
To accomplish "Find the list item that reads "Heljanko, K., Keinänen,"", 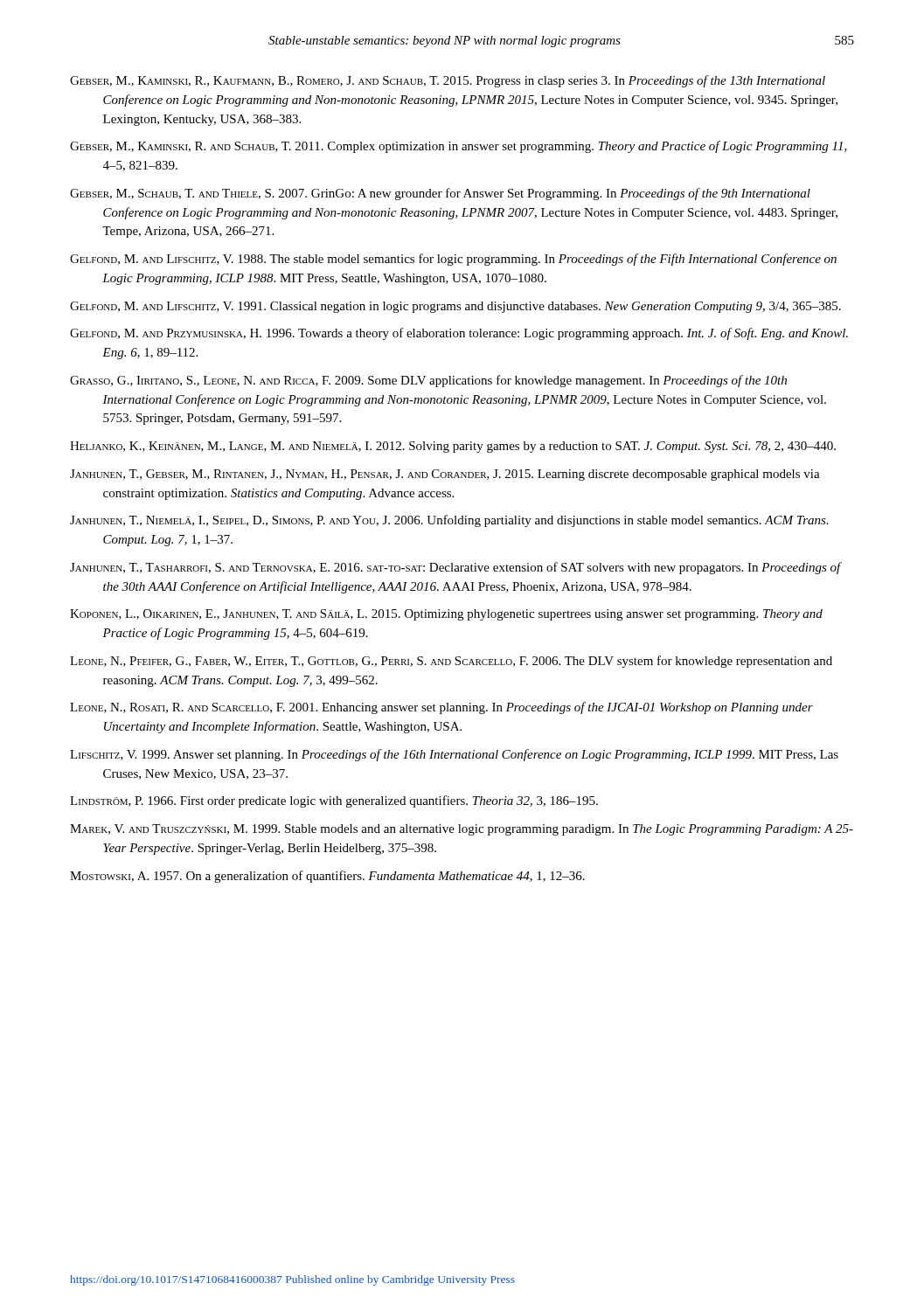I will (453, 446).
